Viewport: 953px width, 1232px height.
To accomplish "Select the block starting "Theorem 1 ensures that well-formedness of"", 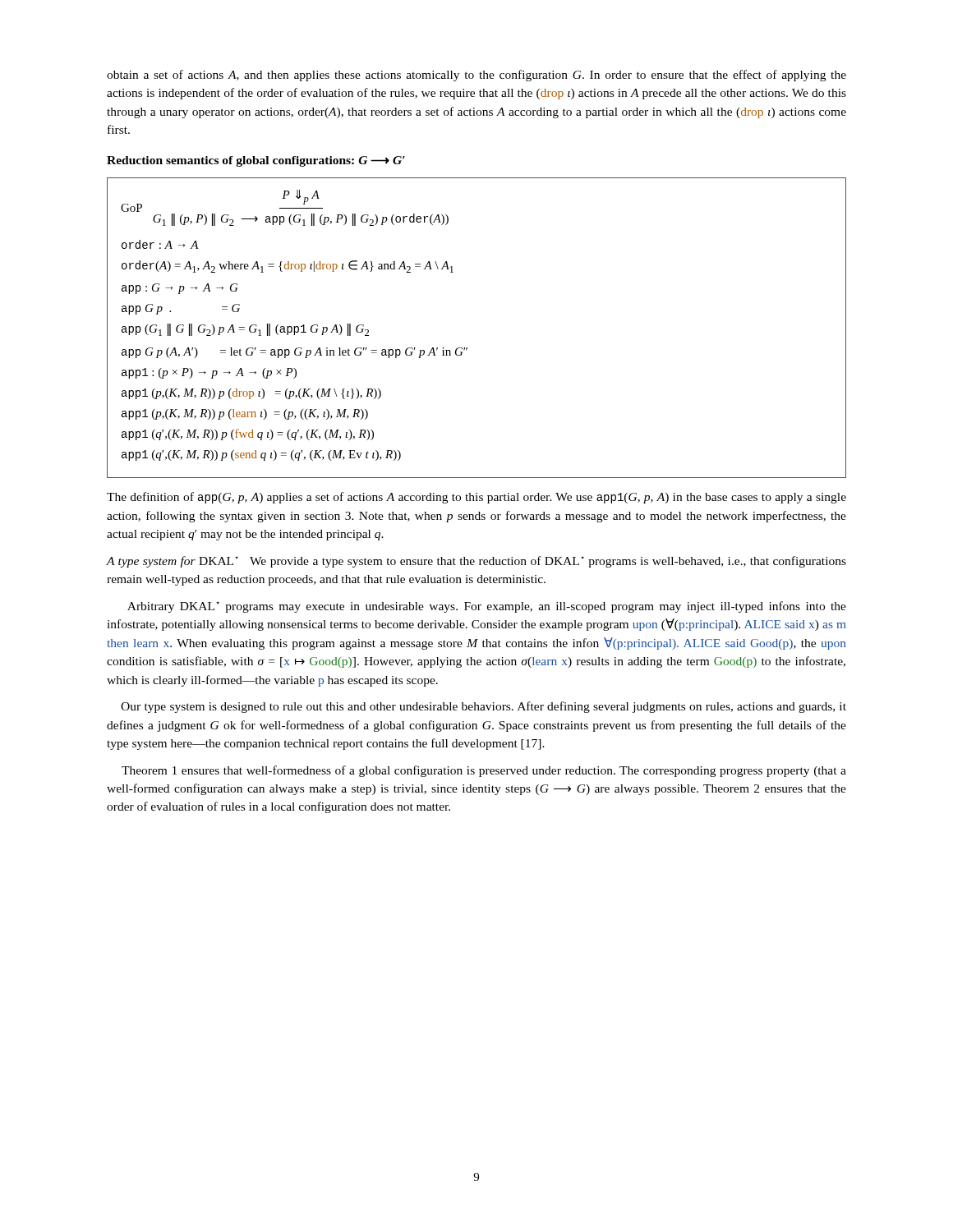I will 476,788.
